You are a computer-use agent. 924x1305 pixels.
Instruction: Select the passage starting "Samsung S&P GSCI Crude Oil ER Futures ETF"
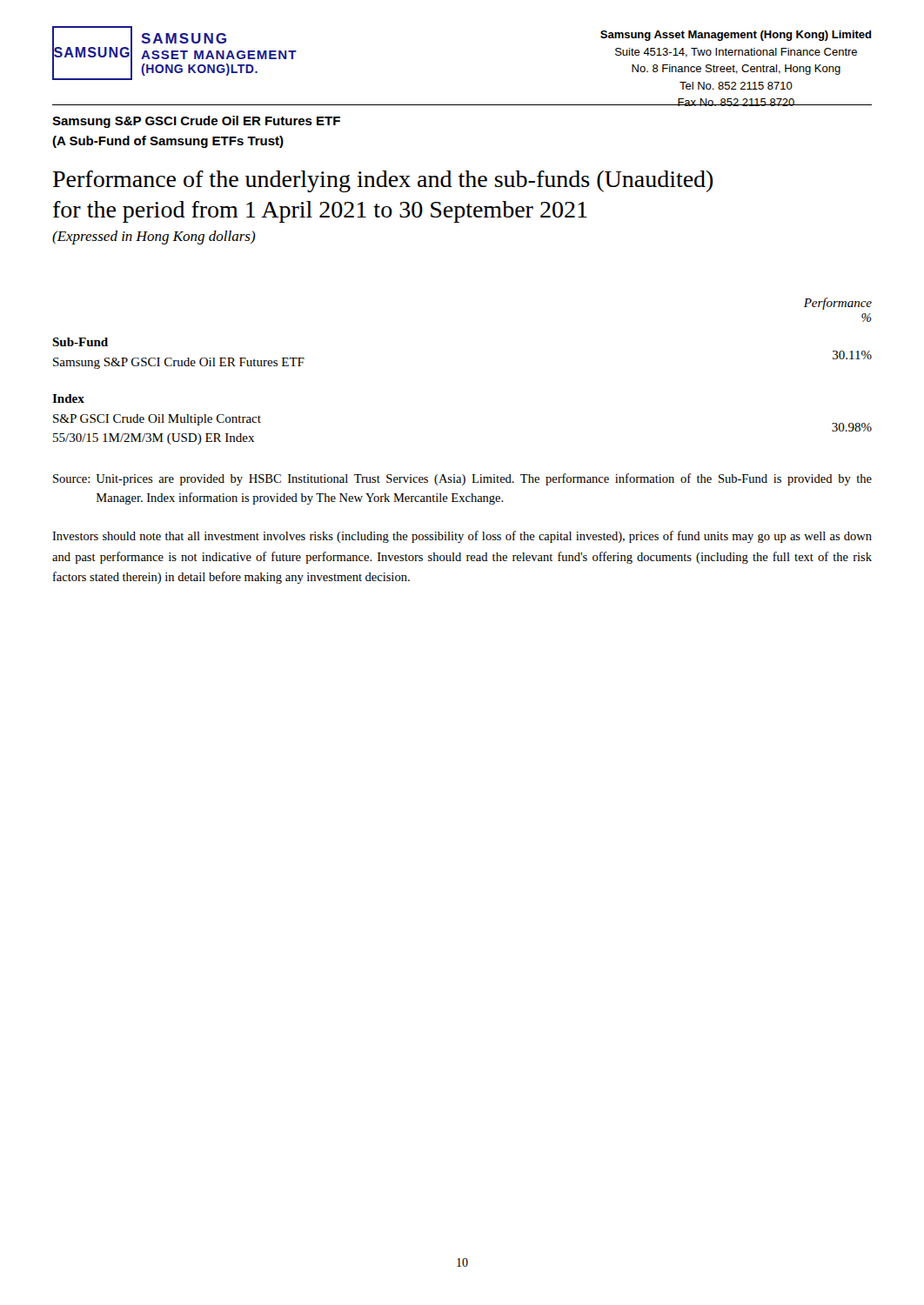point(196,131)
